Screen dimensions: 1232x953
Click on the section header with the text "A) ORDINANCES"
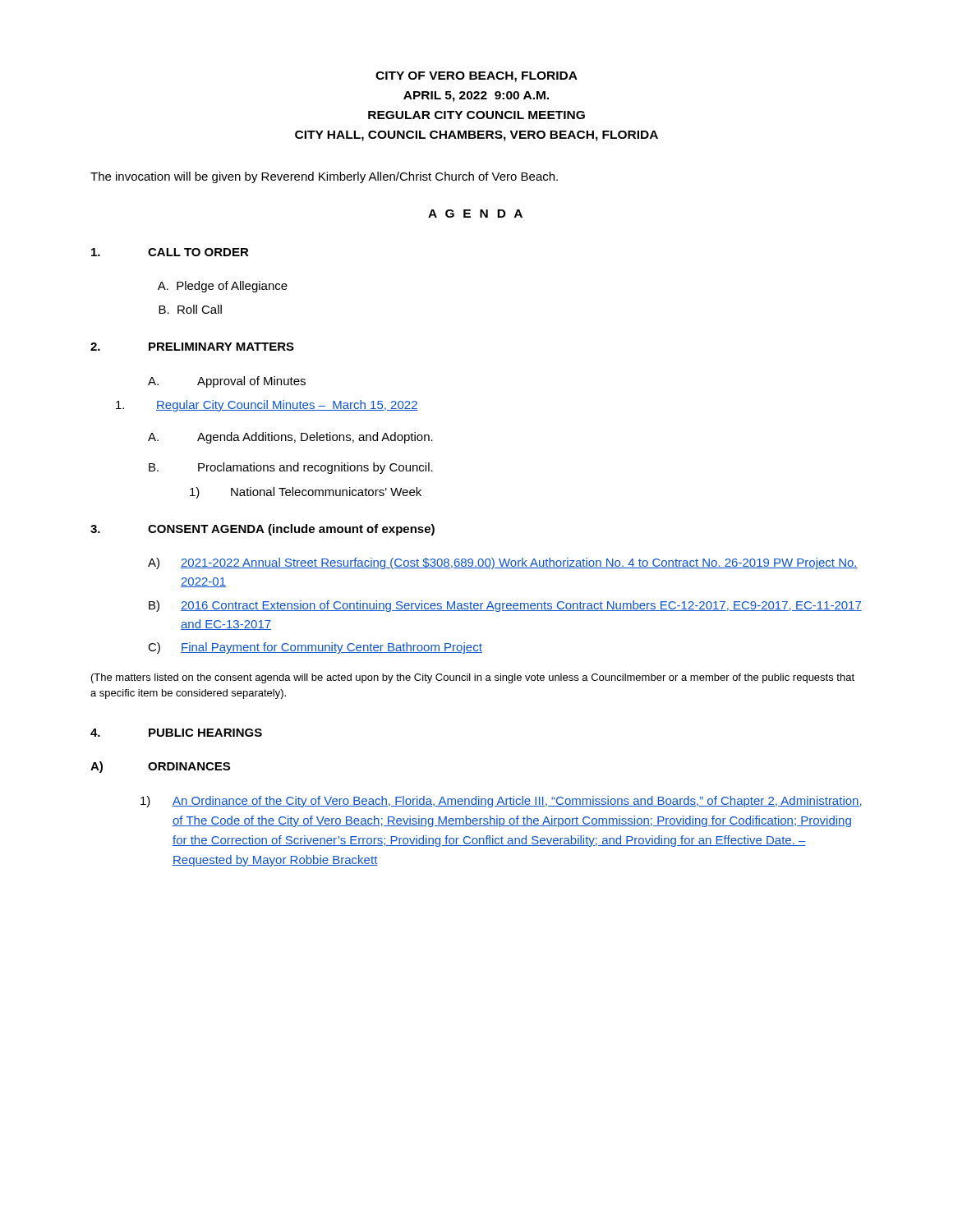160,767
